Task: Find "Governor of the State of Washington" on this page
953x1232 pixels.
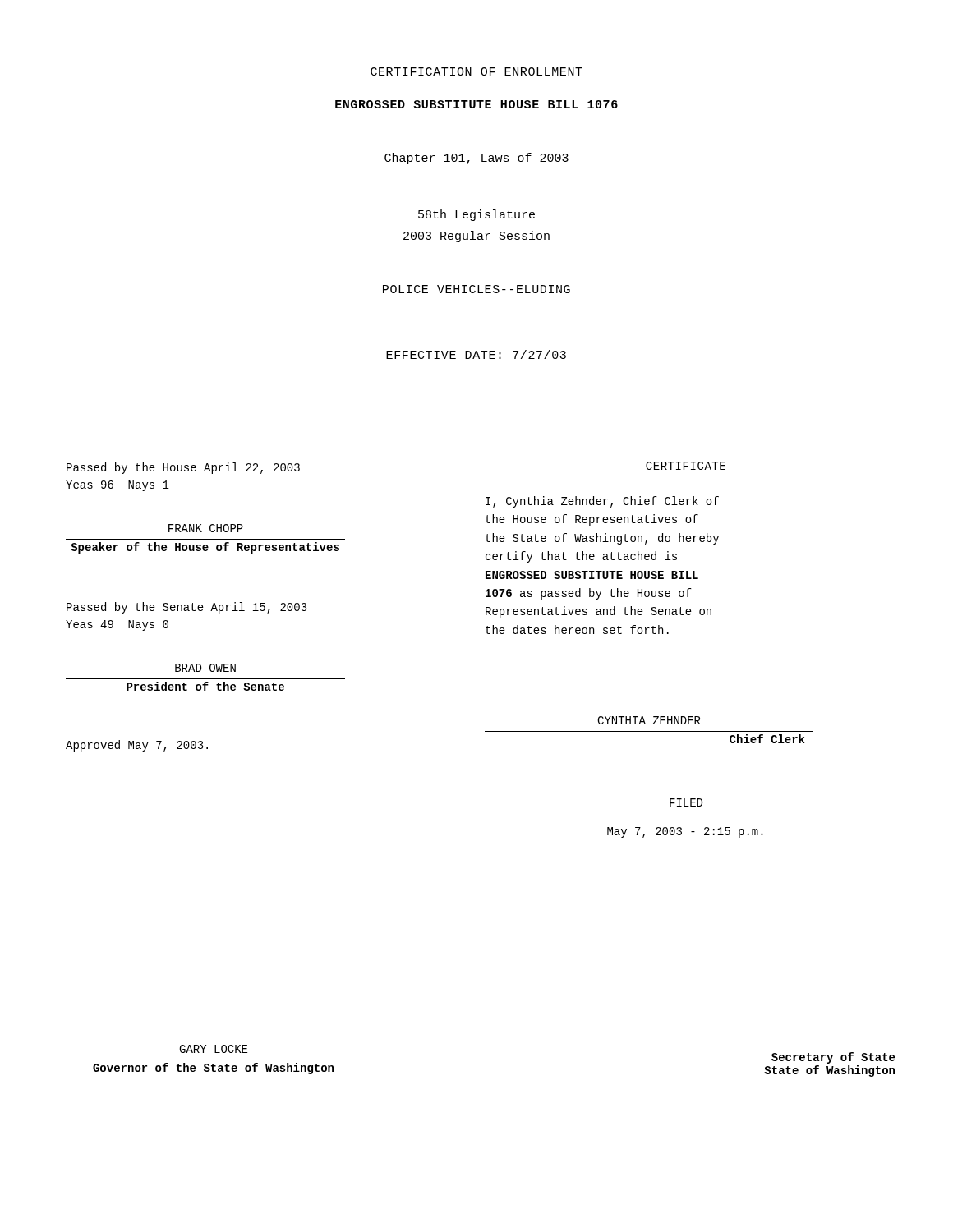Action: [214, 1069]
